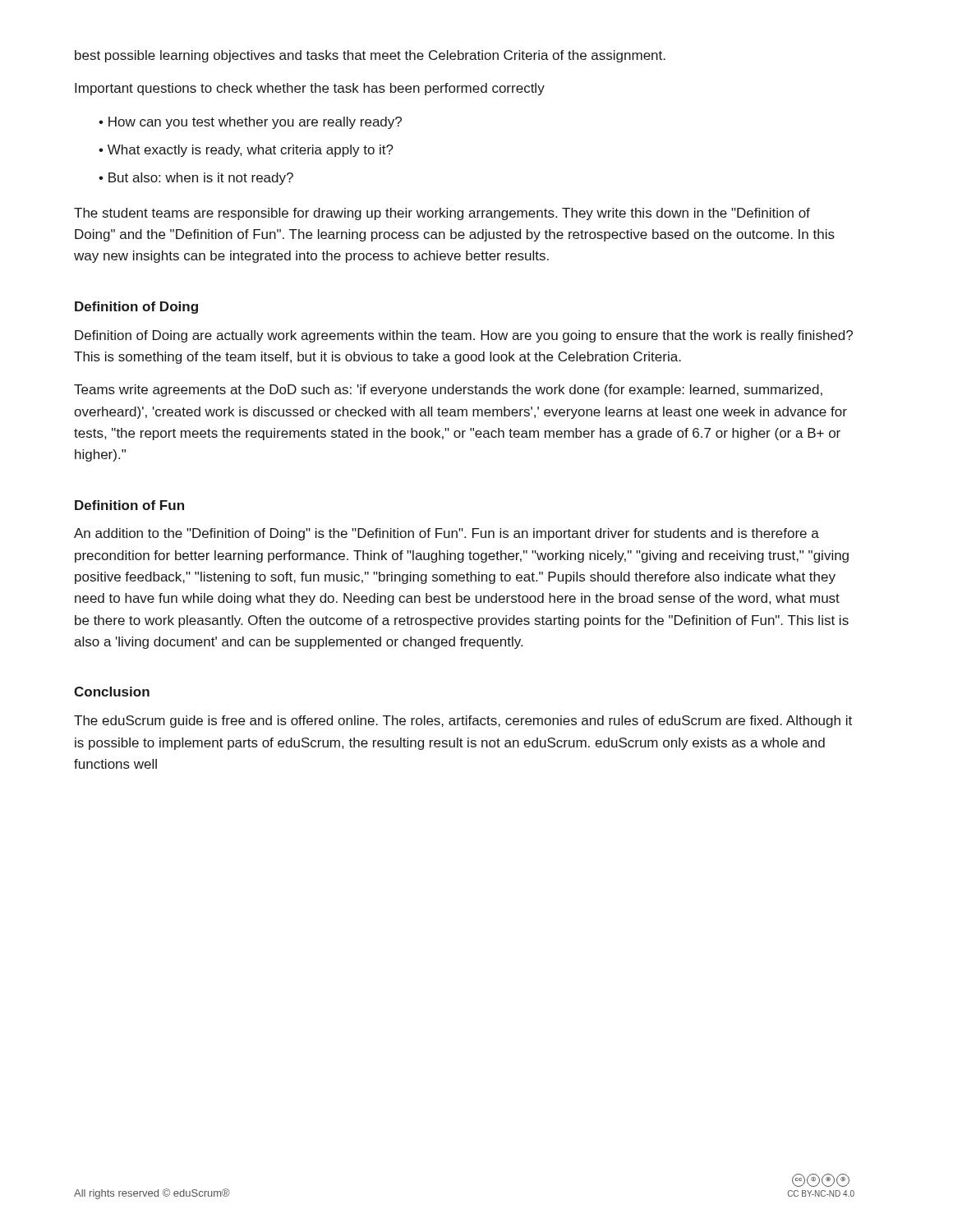Locate the list item containing "What exactly is ready, what criteria apply"
The height and width of the screenshot is (1232, 953).
(x=250, y=150)
